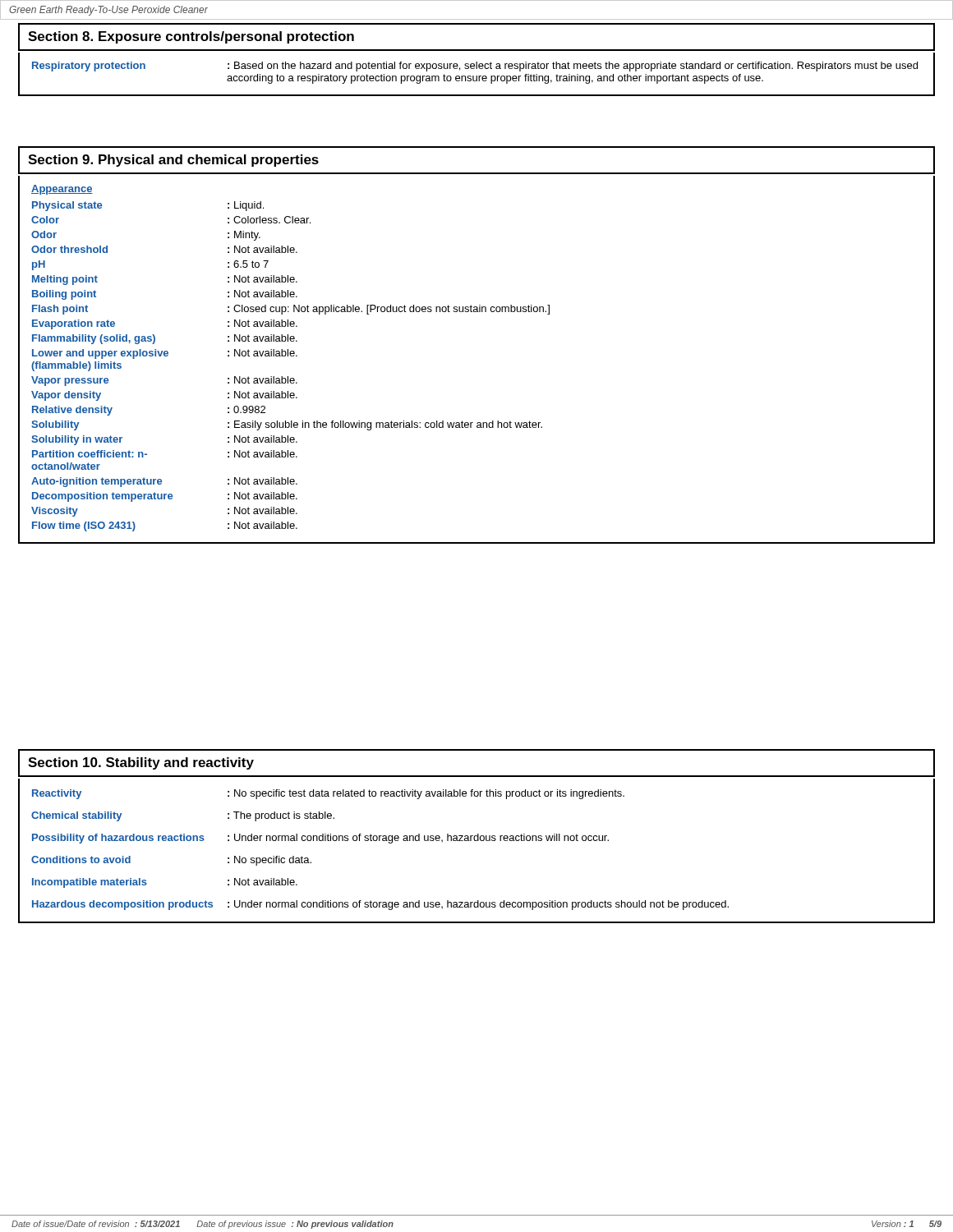Viewport: 953px width, 1232px height.
Task: Locate the text block that reads "Partition coefficient: n-octanol/water : Not"
Action: point(87,453)
